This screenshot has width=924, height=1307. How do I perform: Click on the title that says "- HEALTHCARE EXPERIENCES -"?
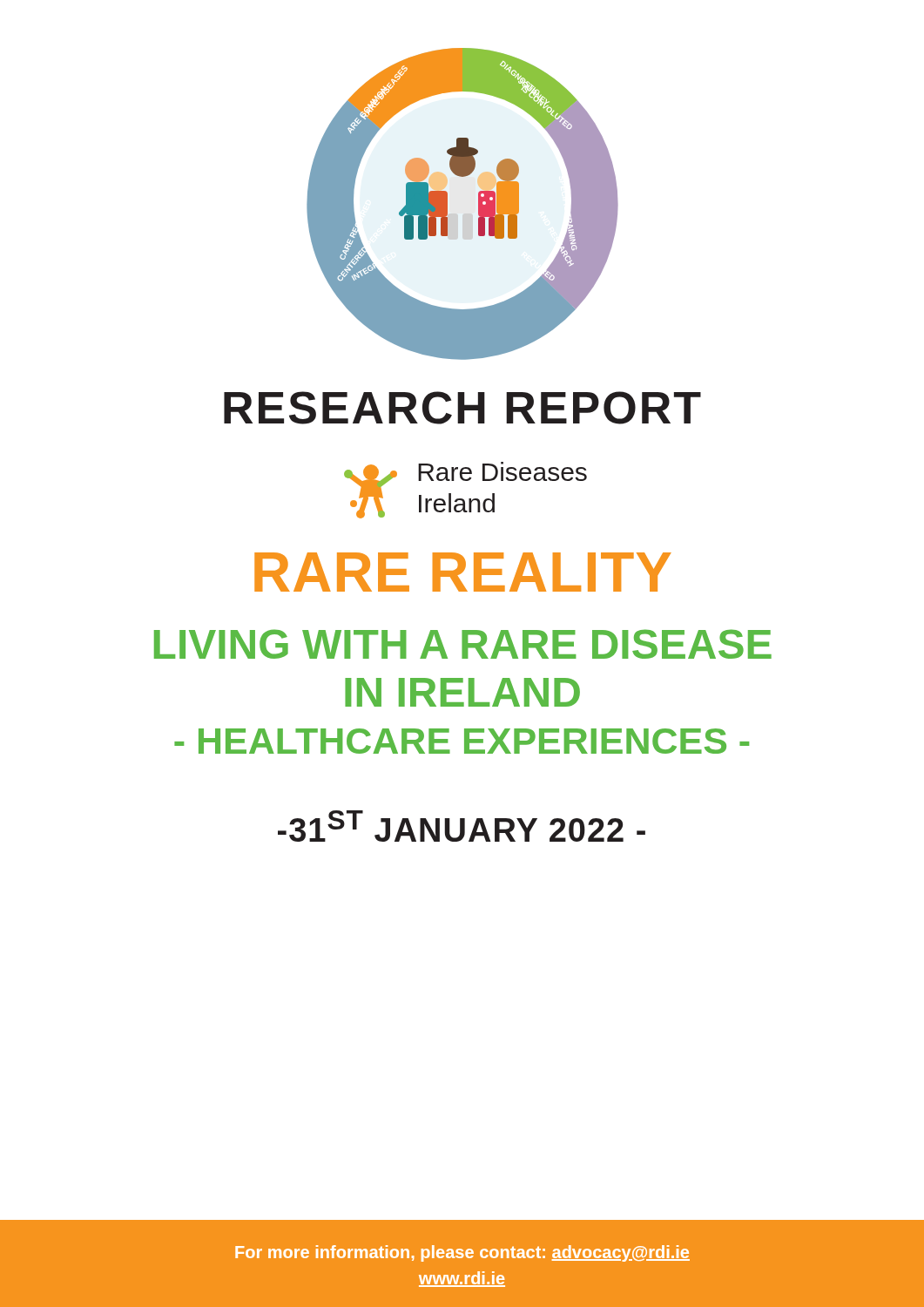462,741
